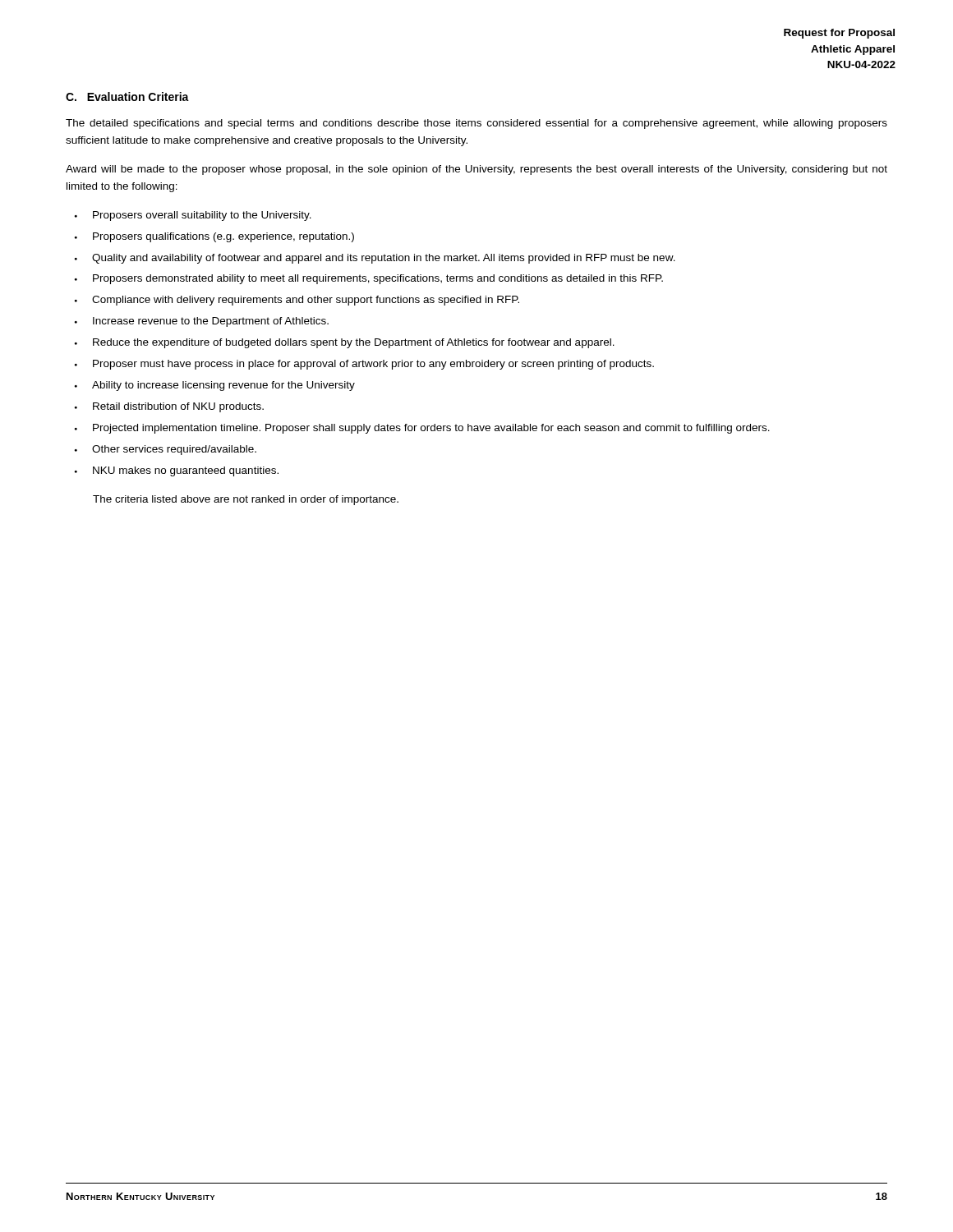Find "C. Evaluation Criteria" on this page
Image resolution: width=953 pixels, height=1232 pixels.
127,97
